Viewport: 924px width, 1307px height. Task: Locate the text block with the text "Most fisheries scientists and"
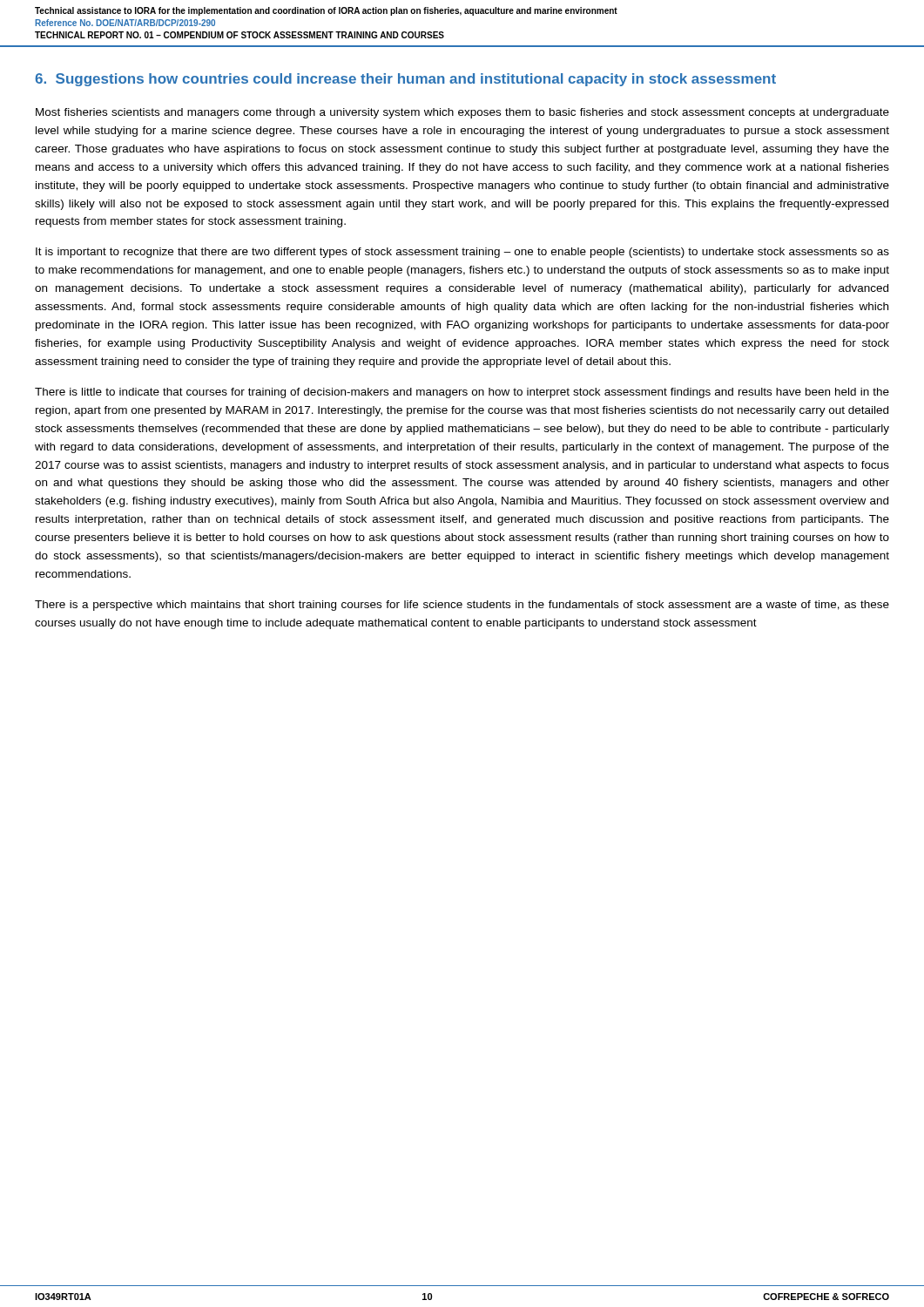[x=462, y=167]
